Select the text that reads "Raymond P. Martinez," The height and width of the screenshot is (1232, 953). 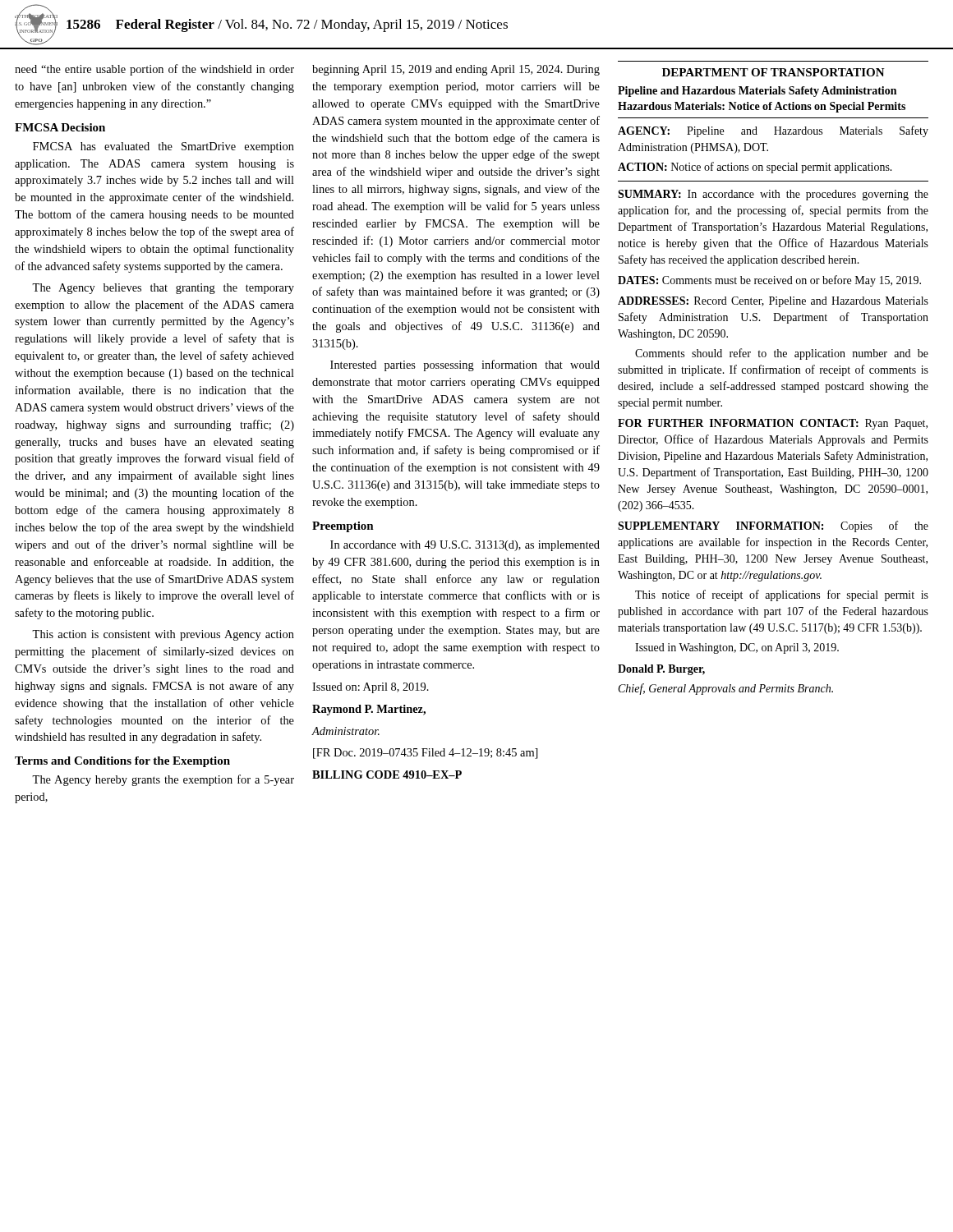coord(369,710)
